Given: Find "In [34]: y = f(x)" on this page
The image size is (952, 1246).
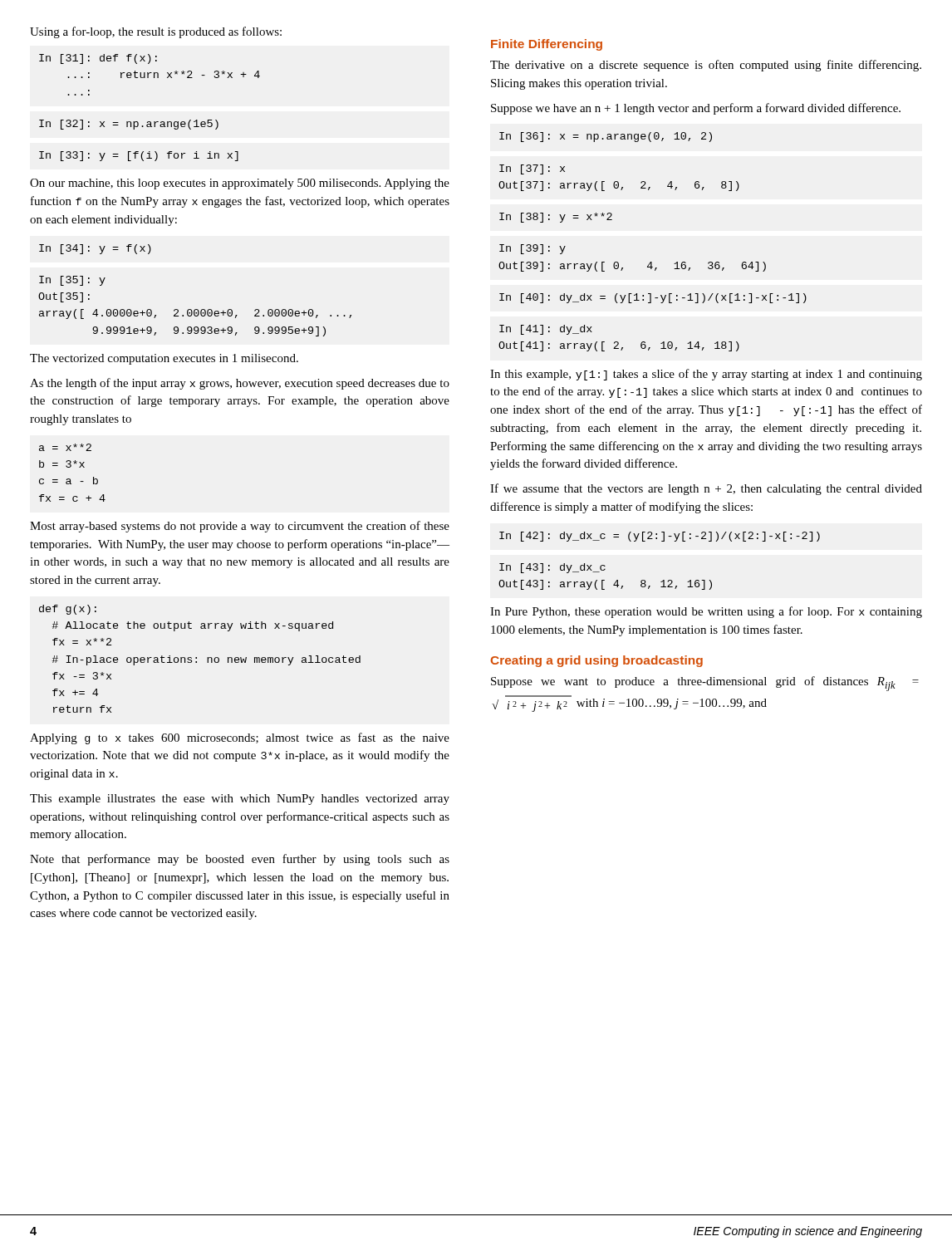Looking at the screenshot, I should [95, 248].
